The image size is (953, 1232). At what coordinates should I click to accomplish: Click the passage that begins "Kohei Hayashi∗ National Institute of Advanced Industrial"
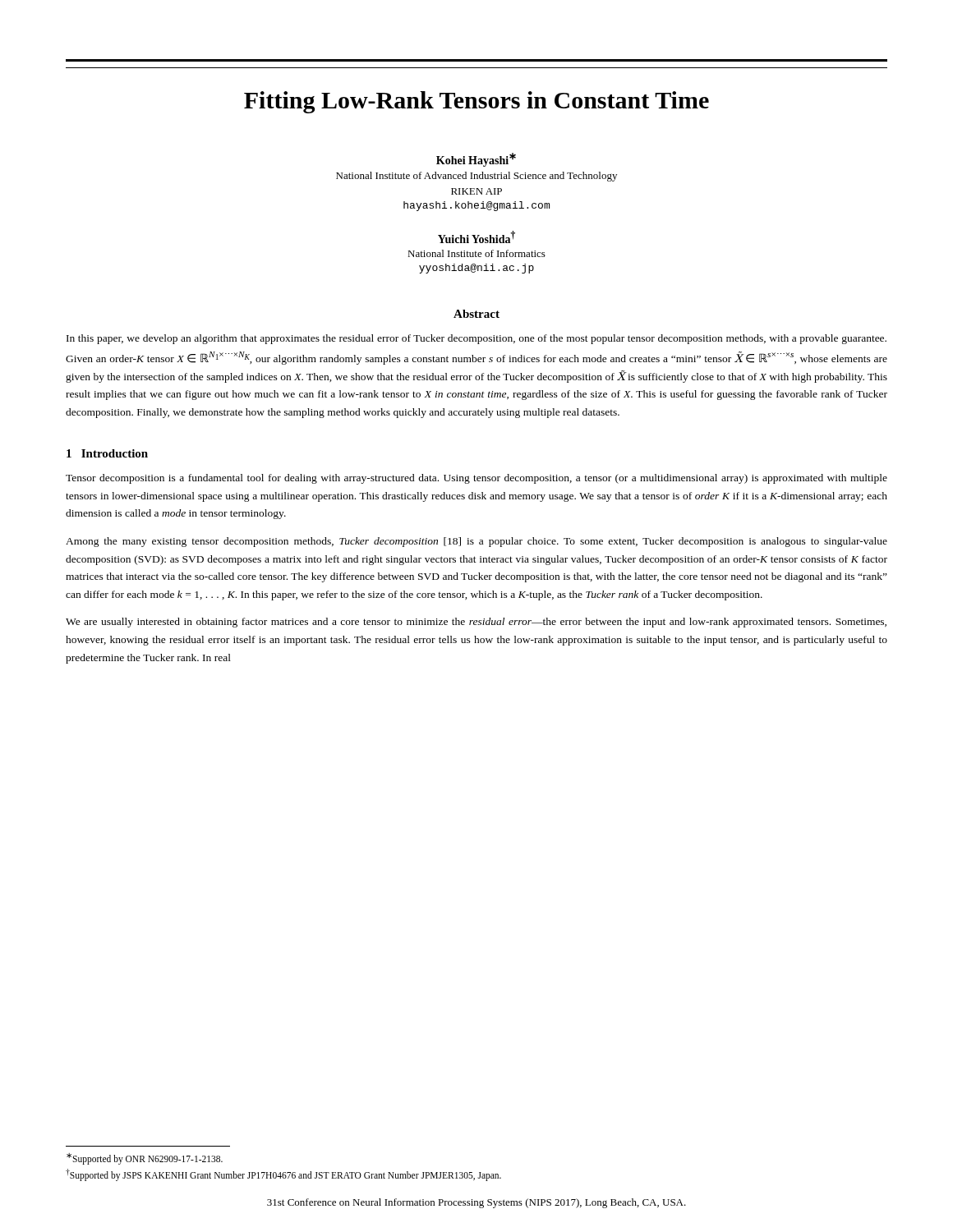pos(476,181)
